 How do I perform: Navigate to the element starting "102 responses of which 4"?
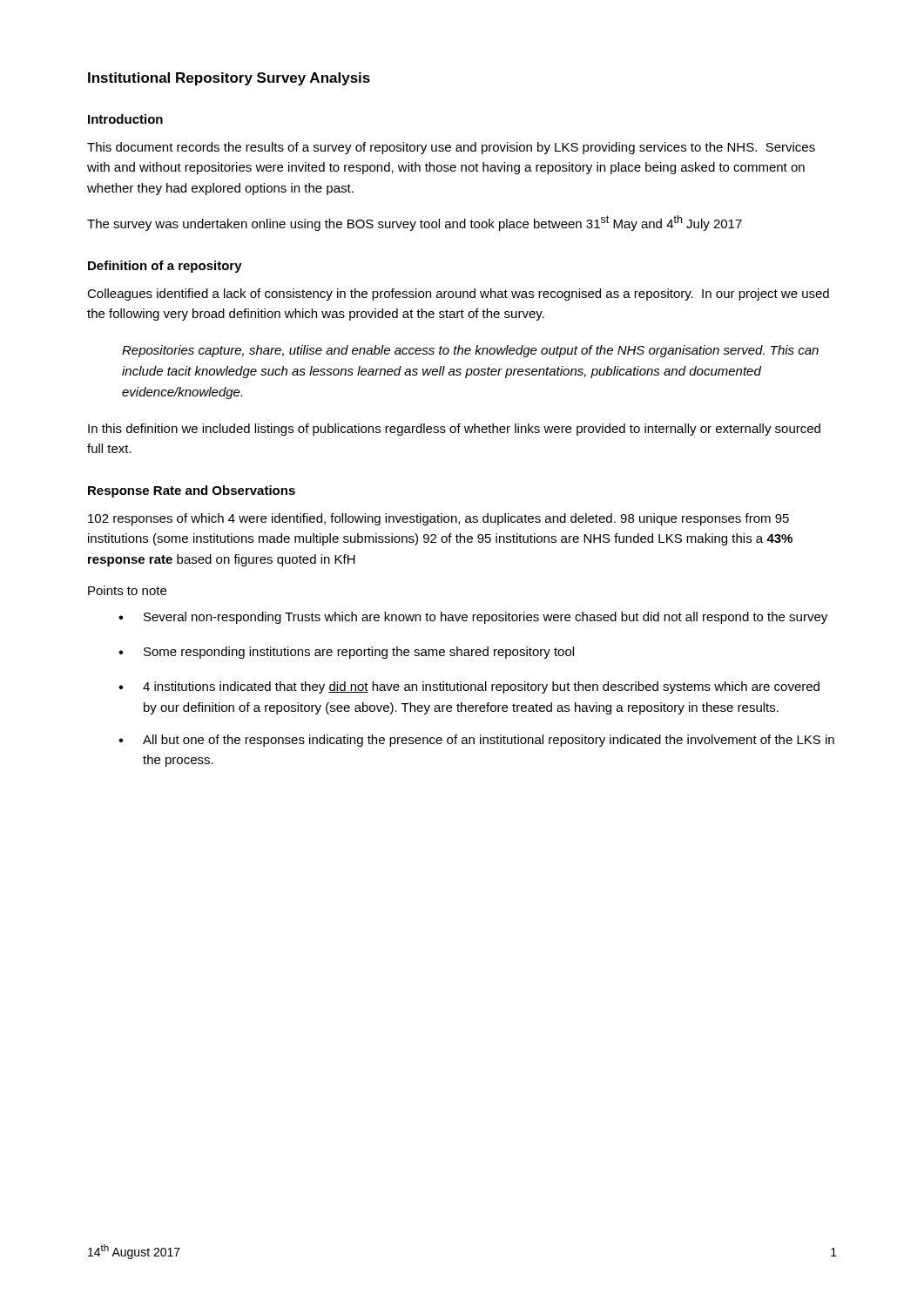(x=440, y=538)
